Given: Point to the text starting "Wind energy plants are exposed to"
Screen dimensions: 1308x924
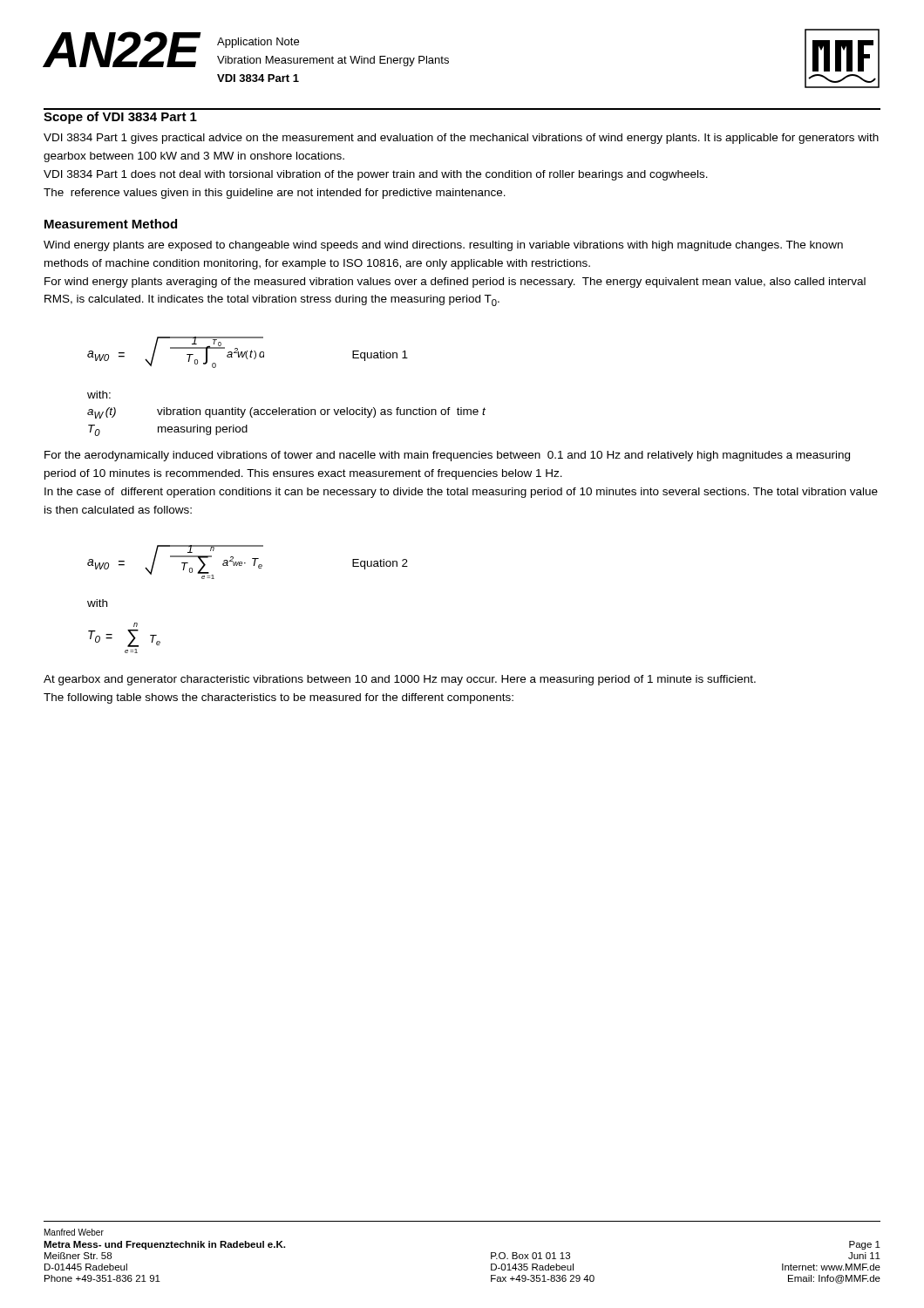Looking at the screenshot, I should 455,273.
